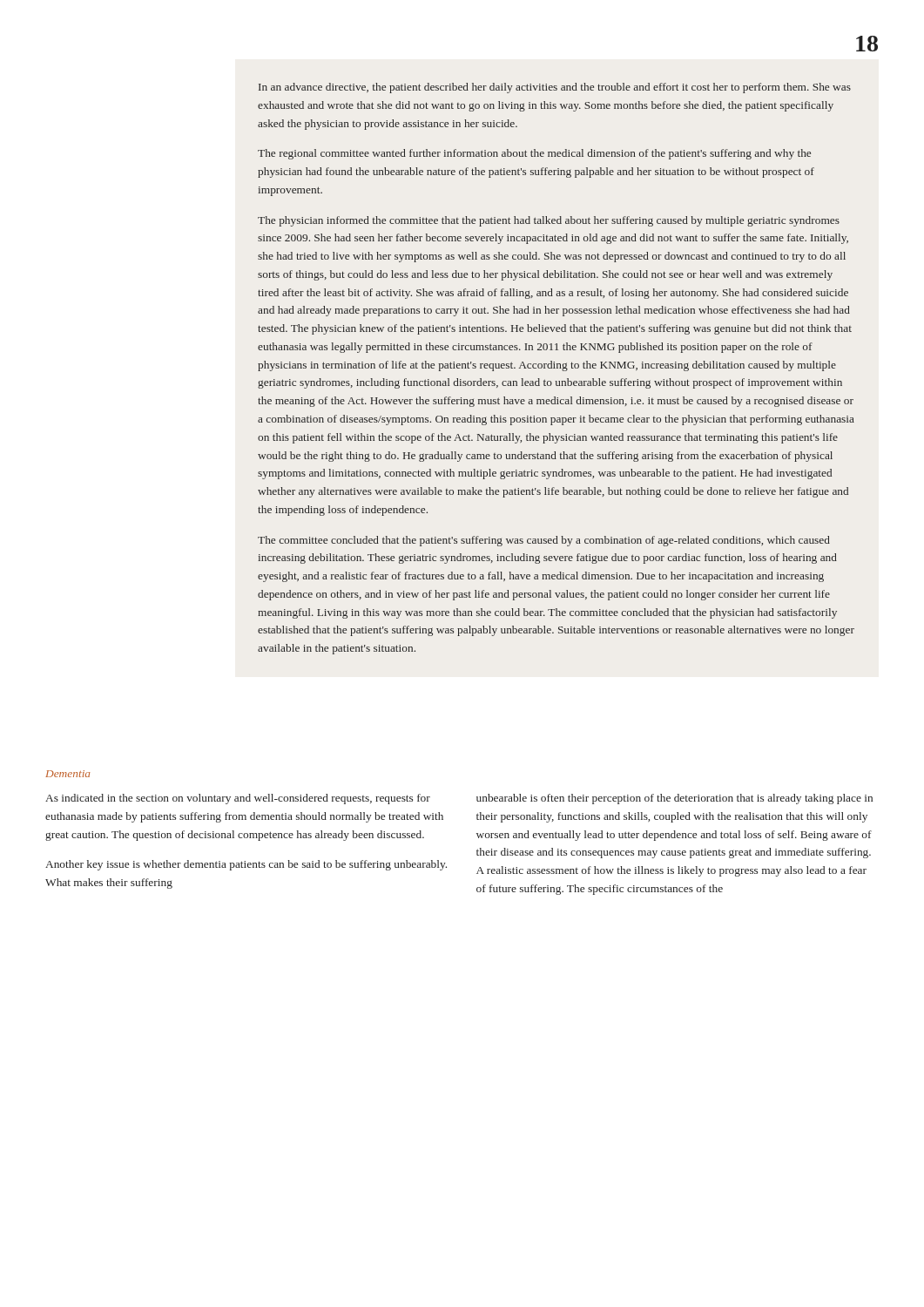
Task: Click the passage that begins "As indicated in the section on voluntary and"
Action: 247,841
